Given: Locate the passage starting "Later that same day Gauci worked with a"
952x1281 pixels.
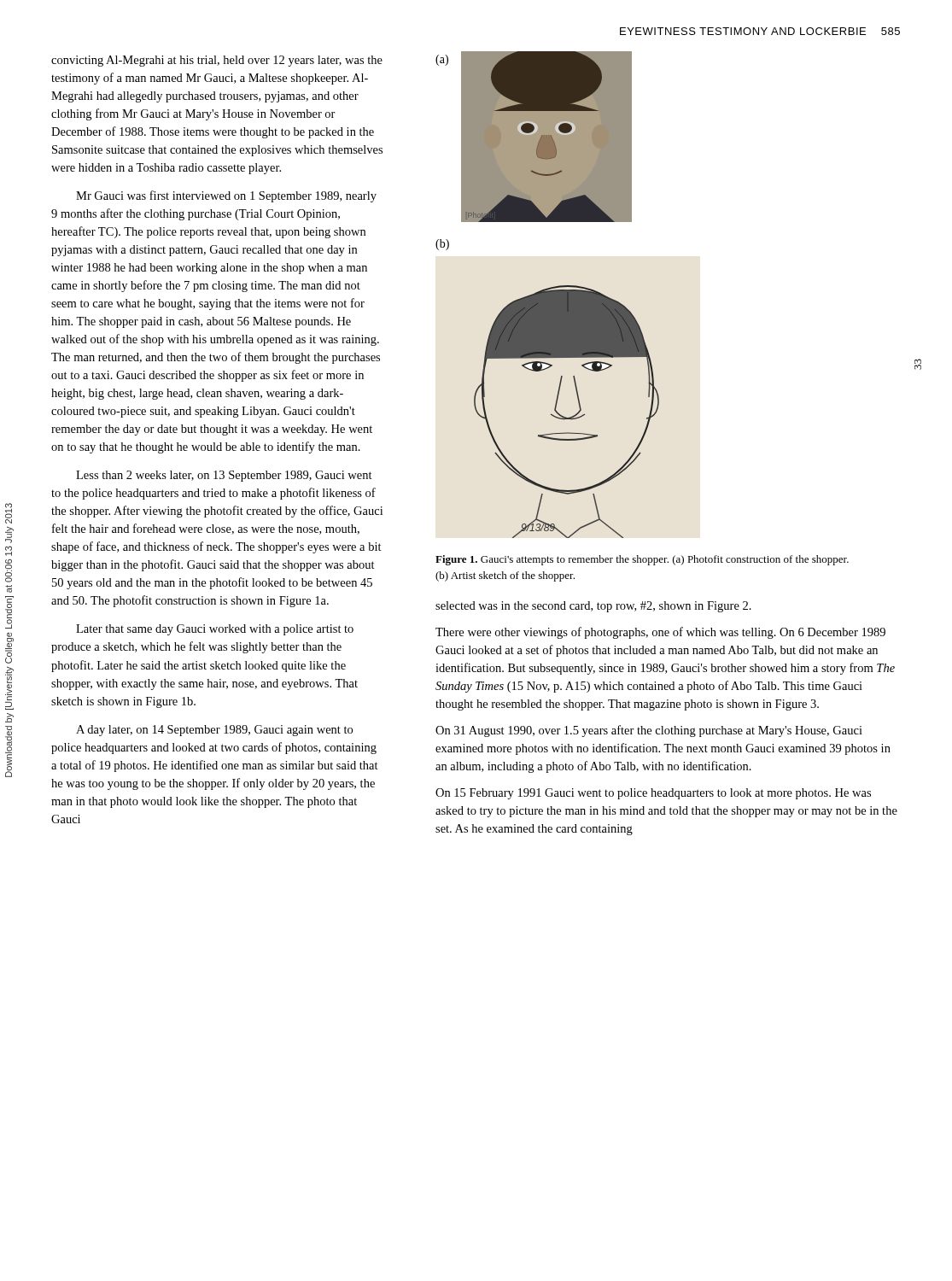Looking at the screenshot, I should tap(218, 665).
